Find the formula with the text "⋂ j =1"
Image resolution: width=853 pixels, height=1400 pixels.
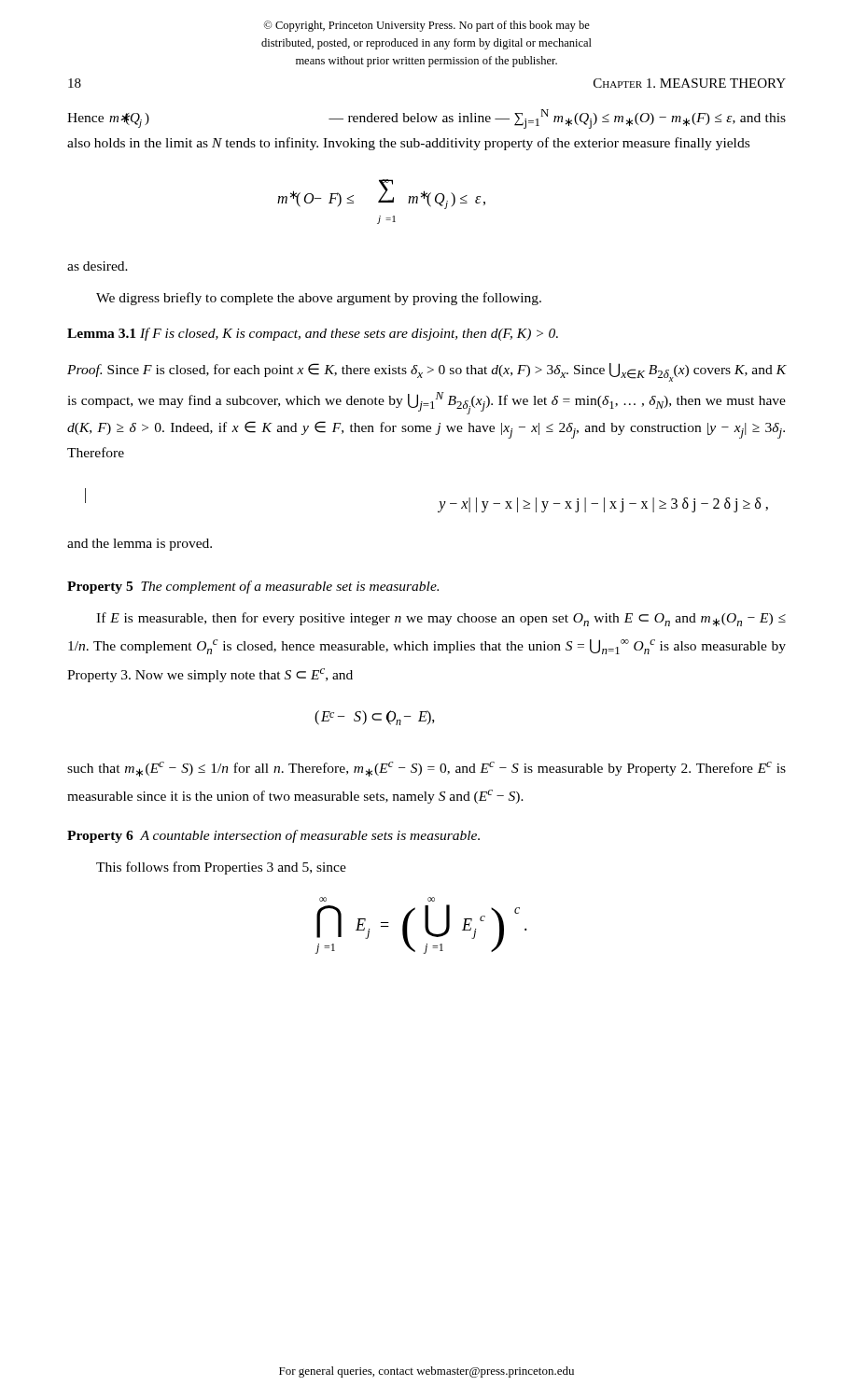[426, 925]
